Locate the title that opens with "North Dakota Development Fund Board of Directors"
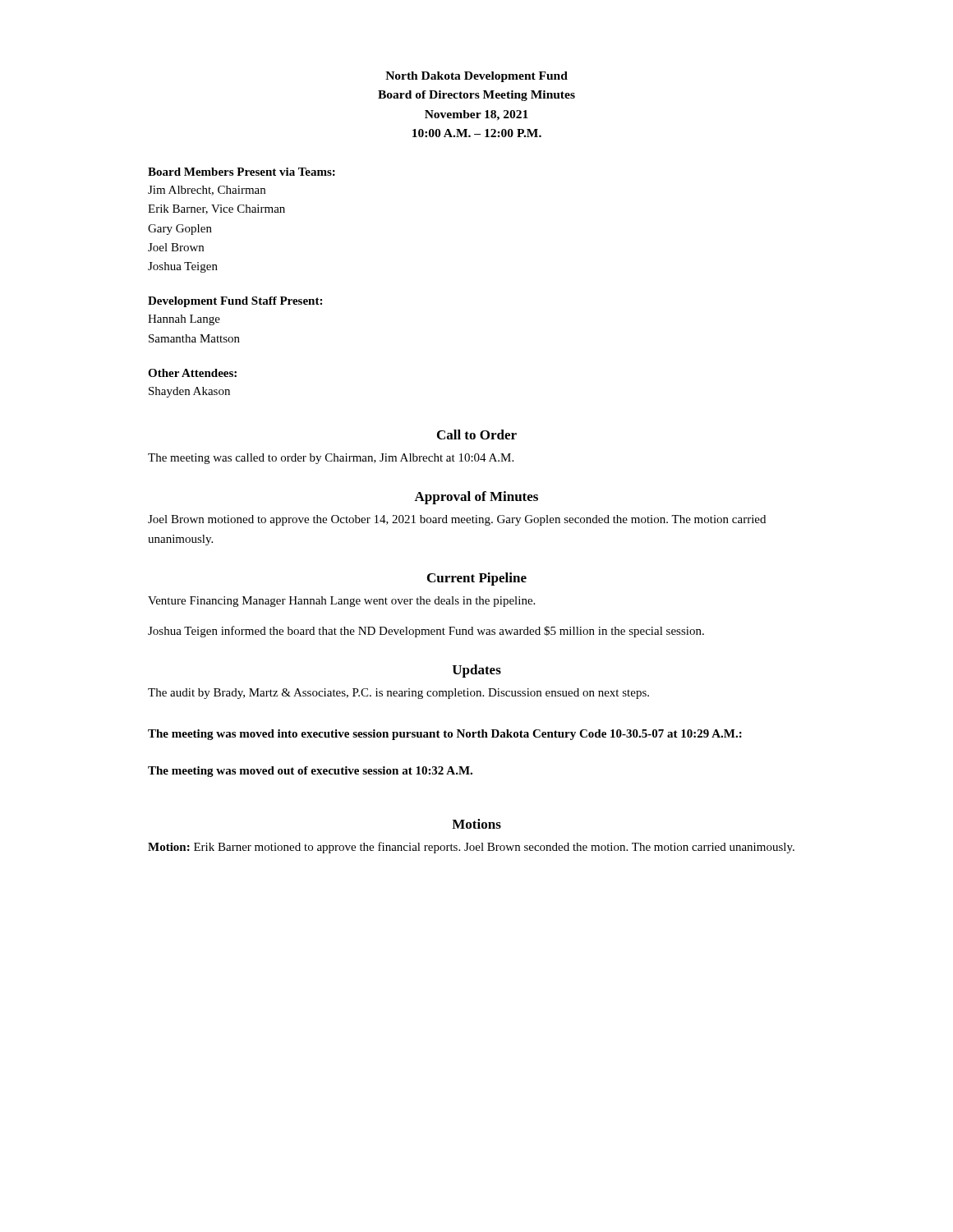This screenshot has width=953, height=1232. click(x=476, y=104)
